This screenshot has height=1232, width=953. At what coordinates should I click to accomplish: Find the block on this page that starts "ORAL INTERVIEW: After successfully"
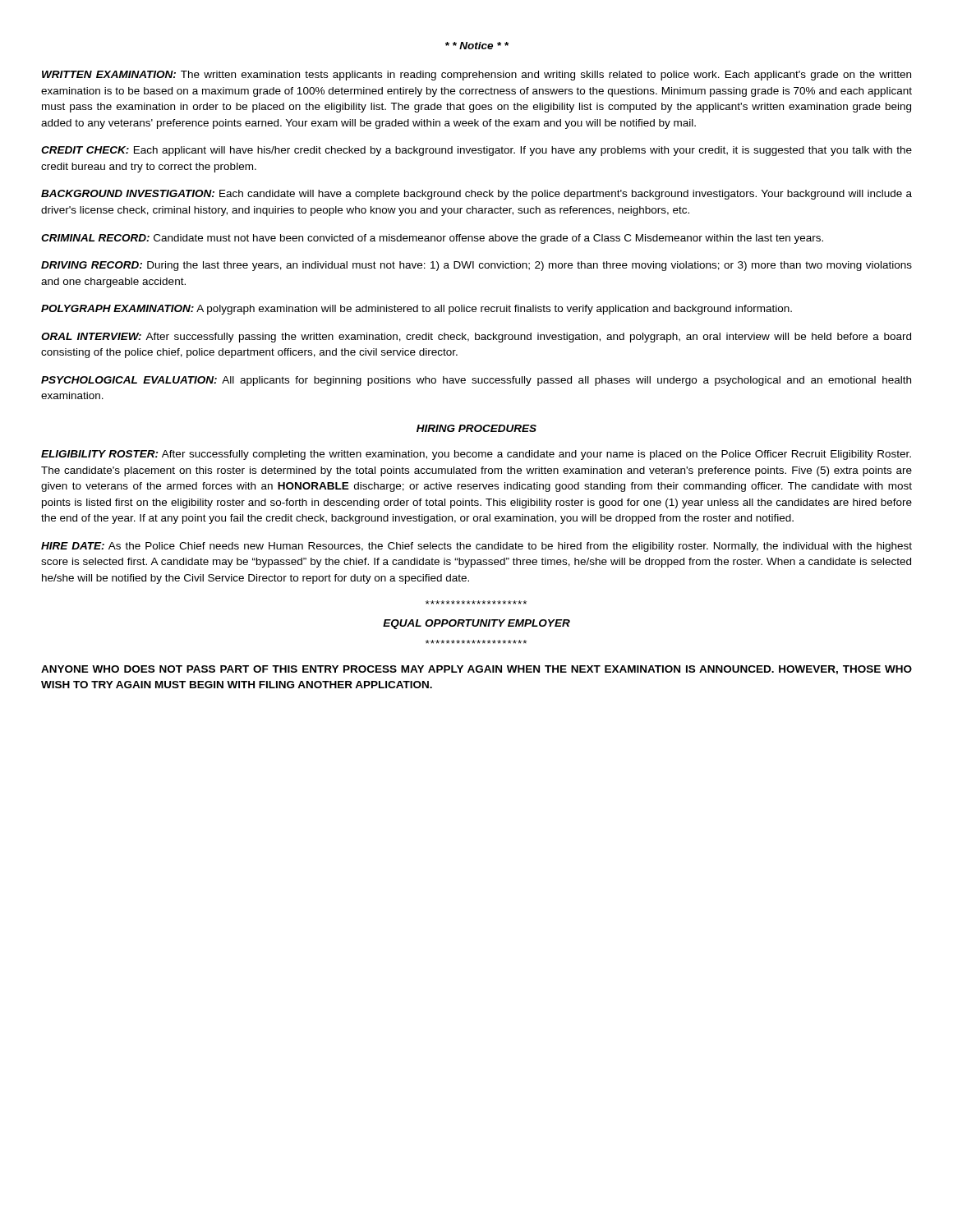point(476,344)
